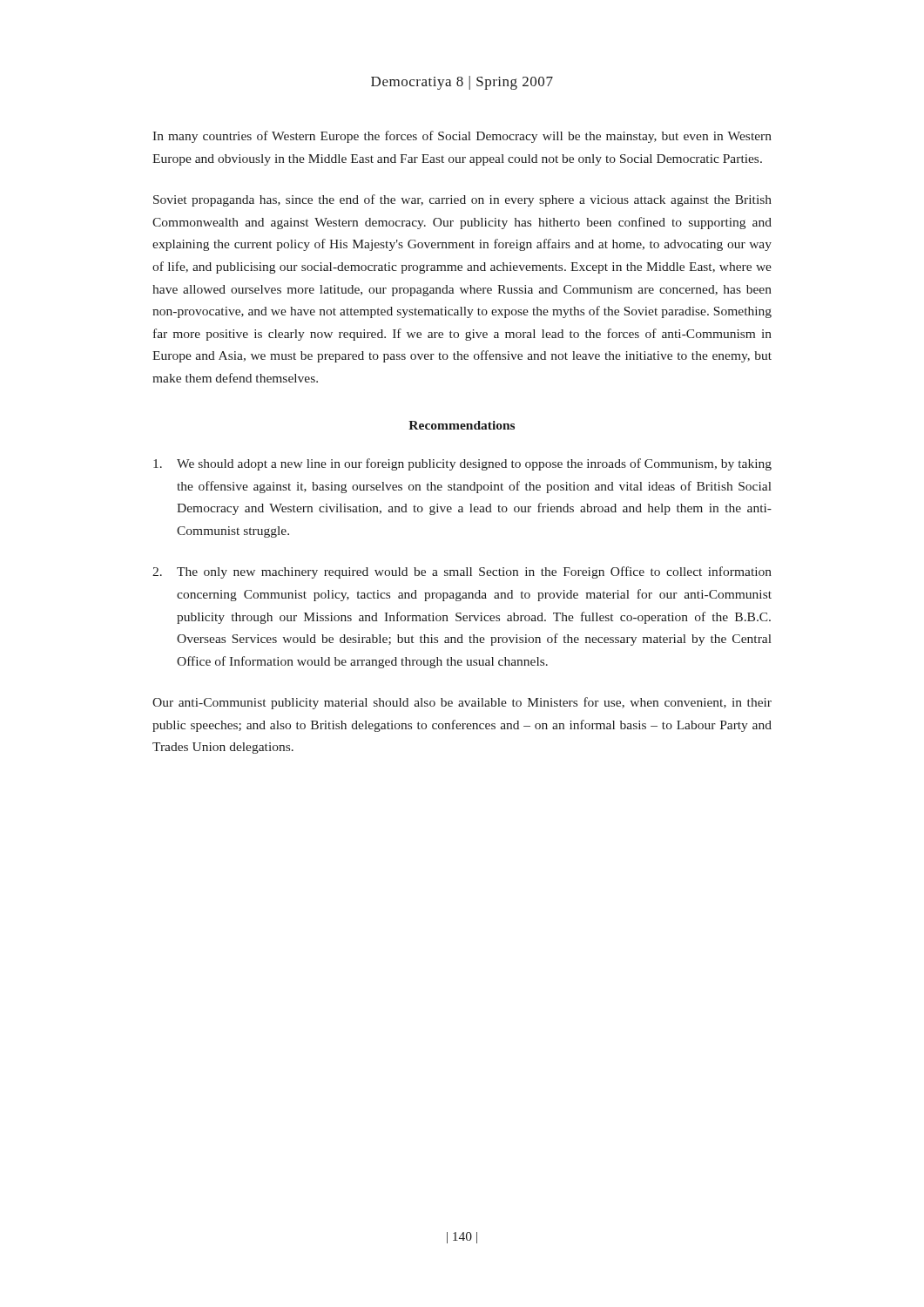The image size is (924, 1307).
Task: Point to the block beginning "In many countries of Western Europe"
Action: point(462,147)
